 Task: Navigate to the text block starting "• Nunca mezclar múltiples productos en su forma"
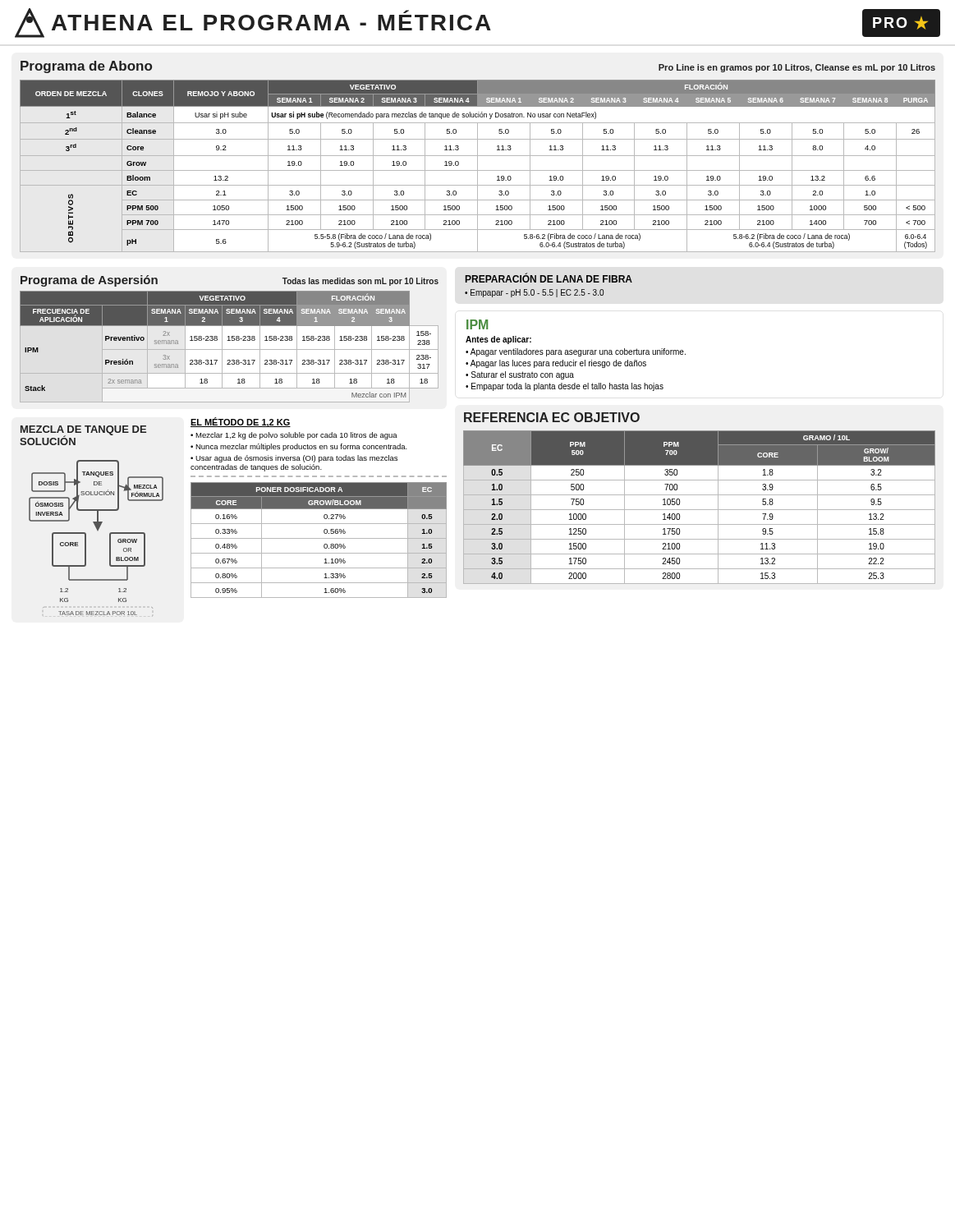coord(299,447)
